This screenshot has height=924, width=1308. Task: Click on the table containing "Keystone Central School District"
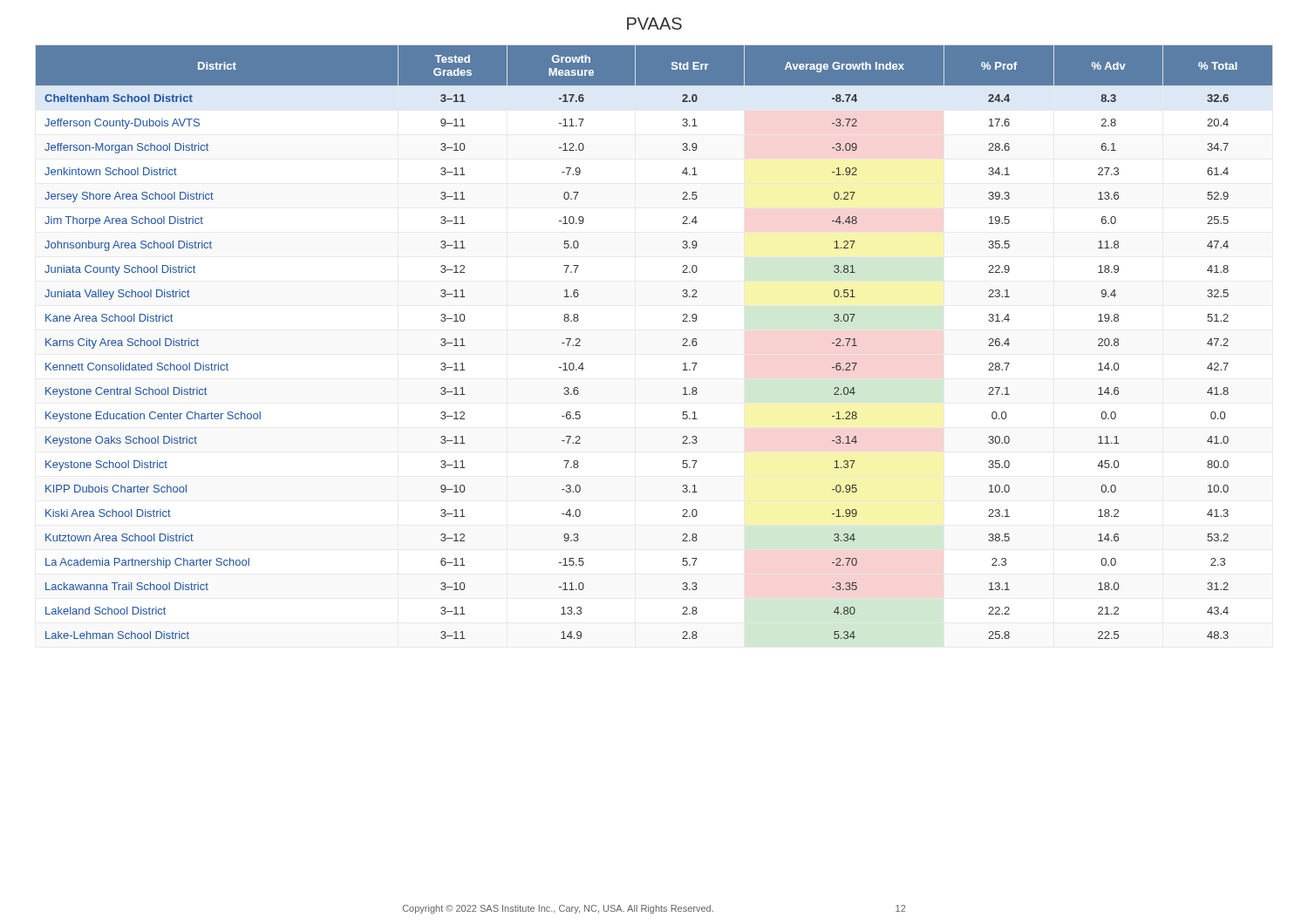click(654, 346)
